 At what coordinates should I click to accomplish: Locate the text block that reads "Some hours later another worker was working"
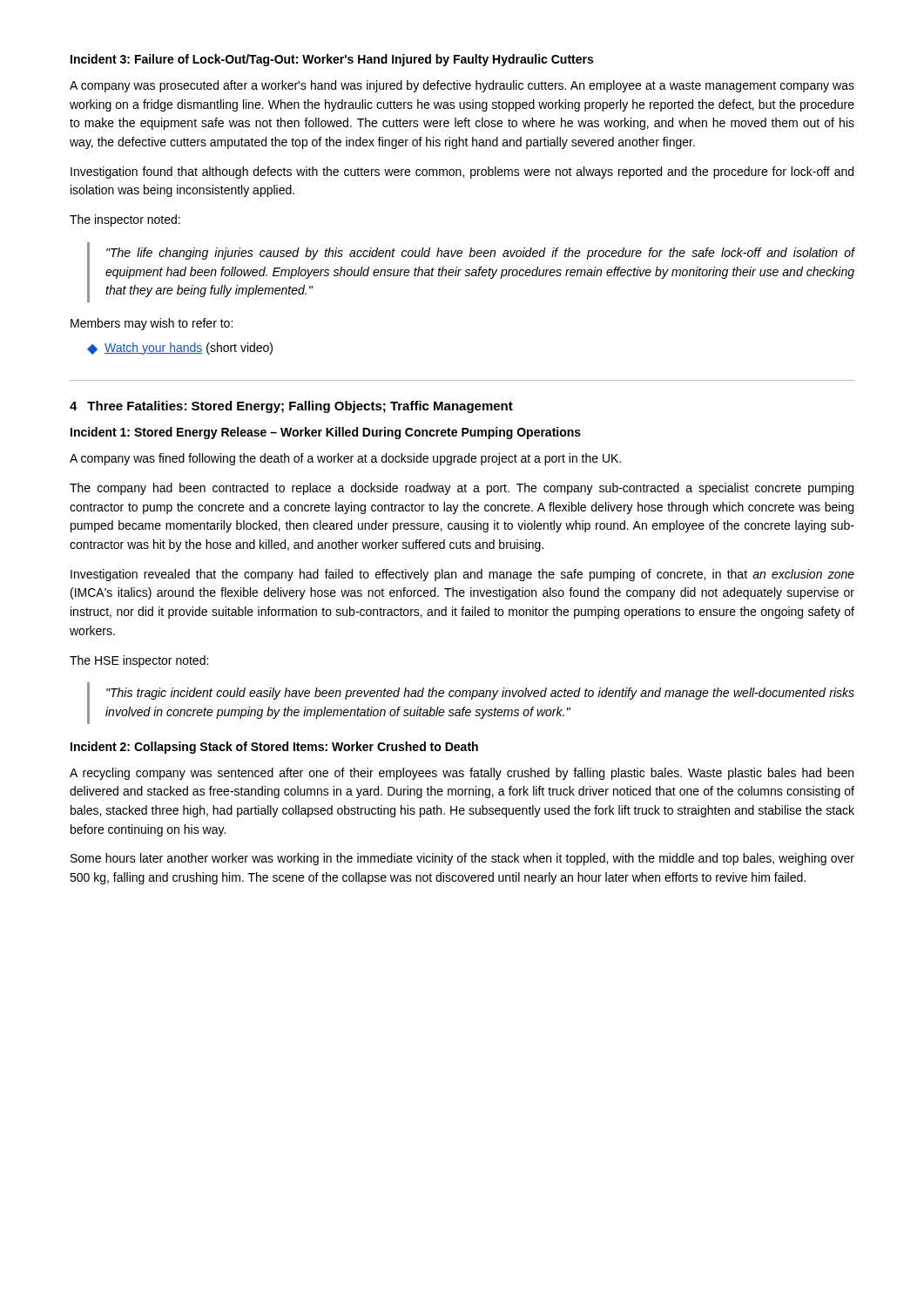(462, 868)
